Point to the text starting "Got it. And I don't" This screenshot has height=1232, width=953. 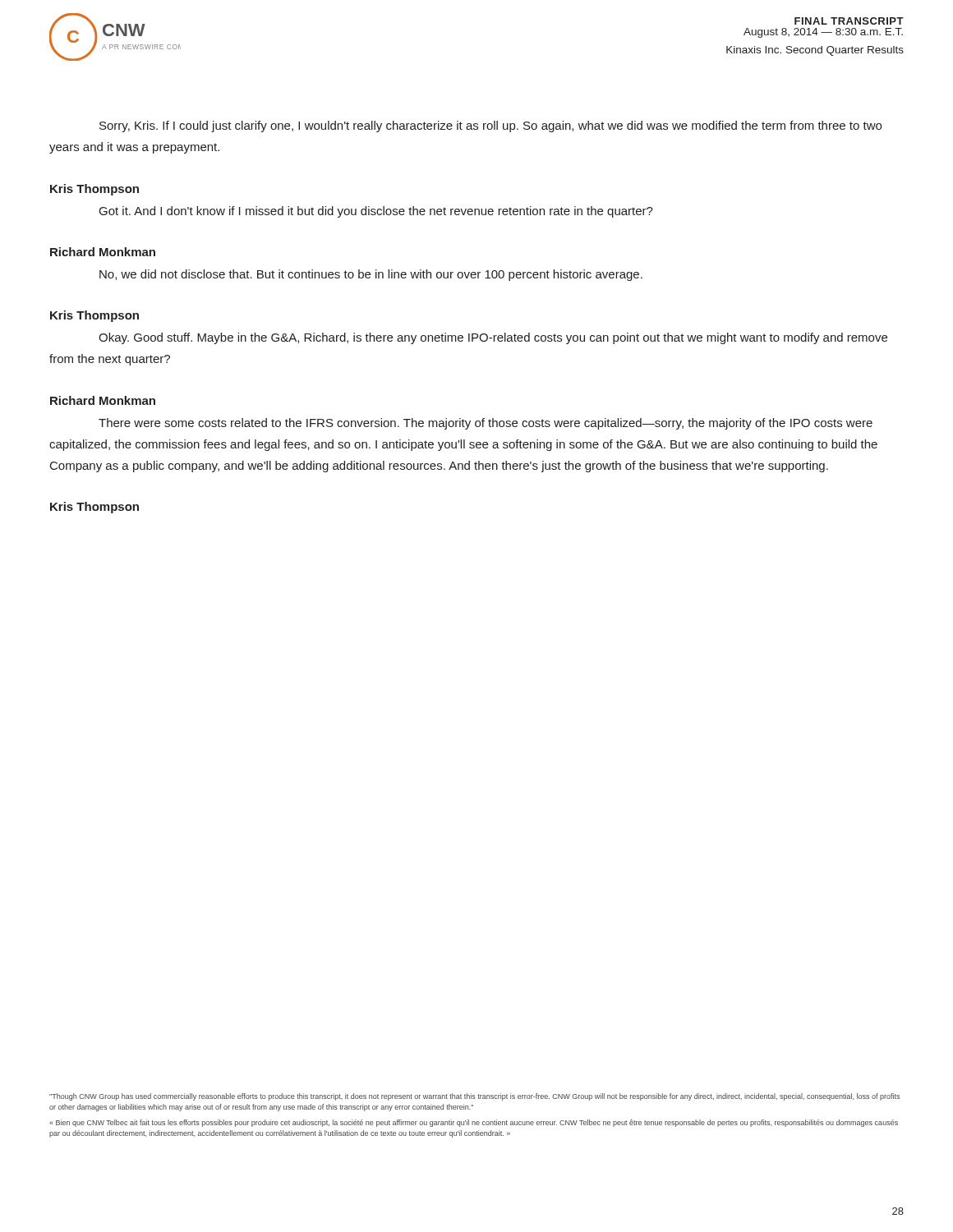pos(376,210)
